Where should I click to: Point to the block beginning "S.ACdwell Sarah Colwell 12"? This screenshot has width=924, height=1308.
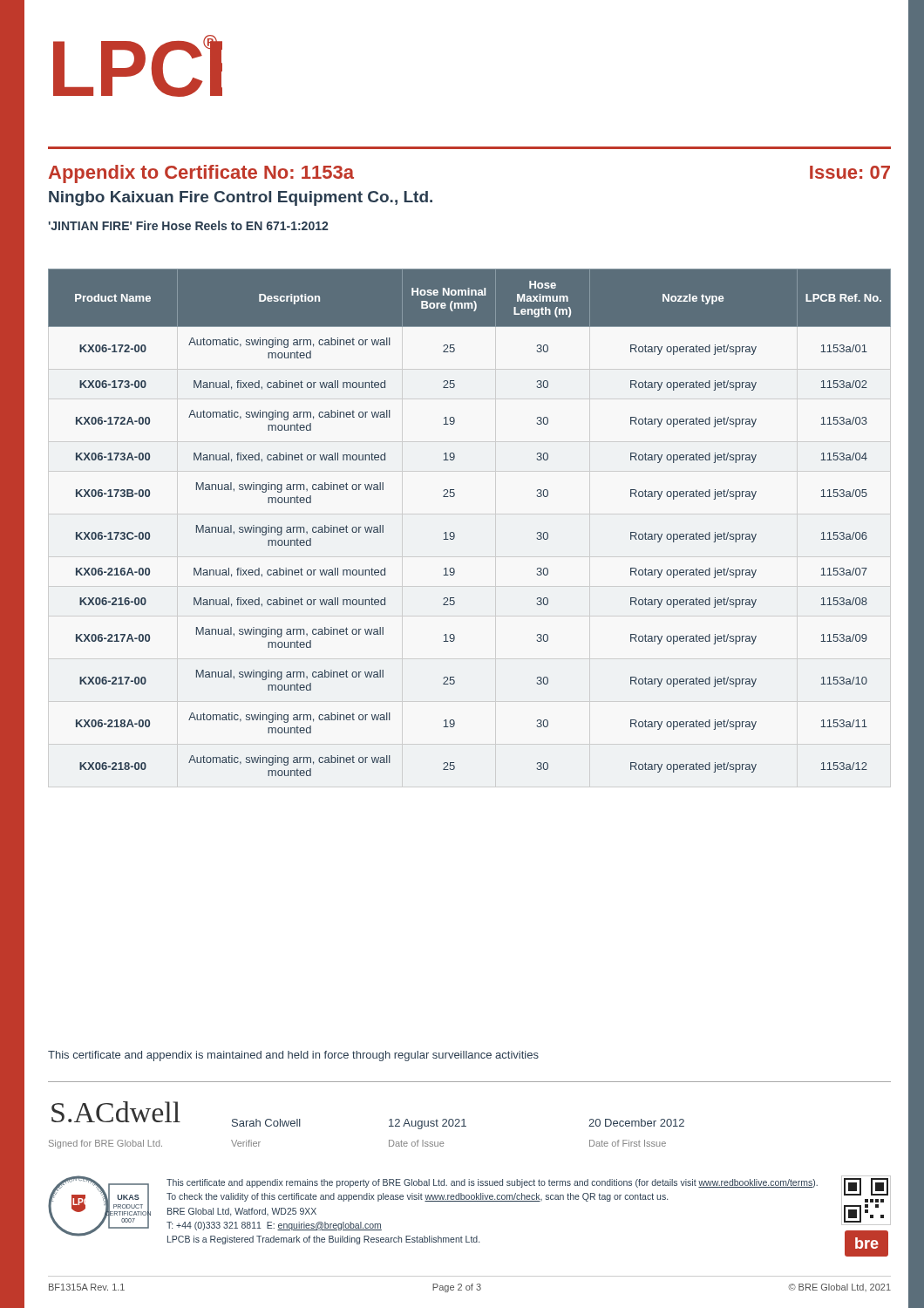(x=414, y=1109)
